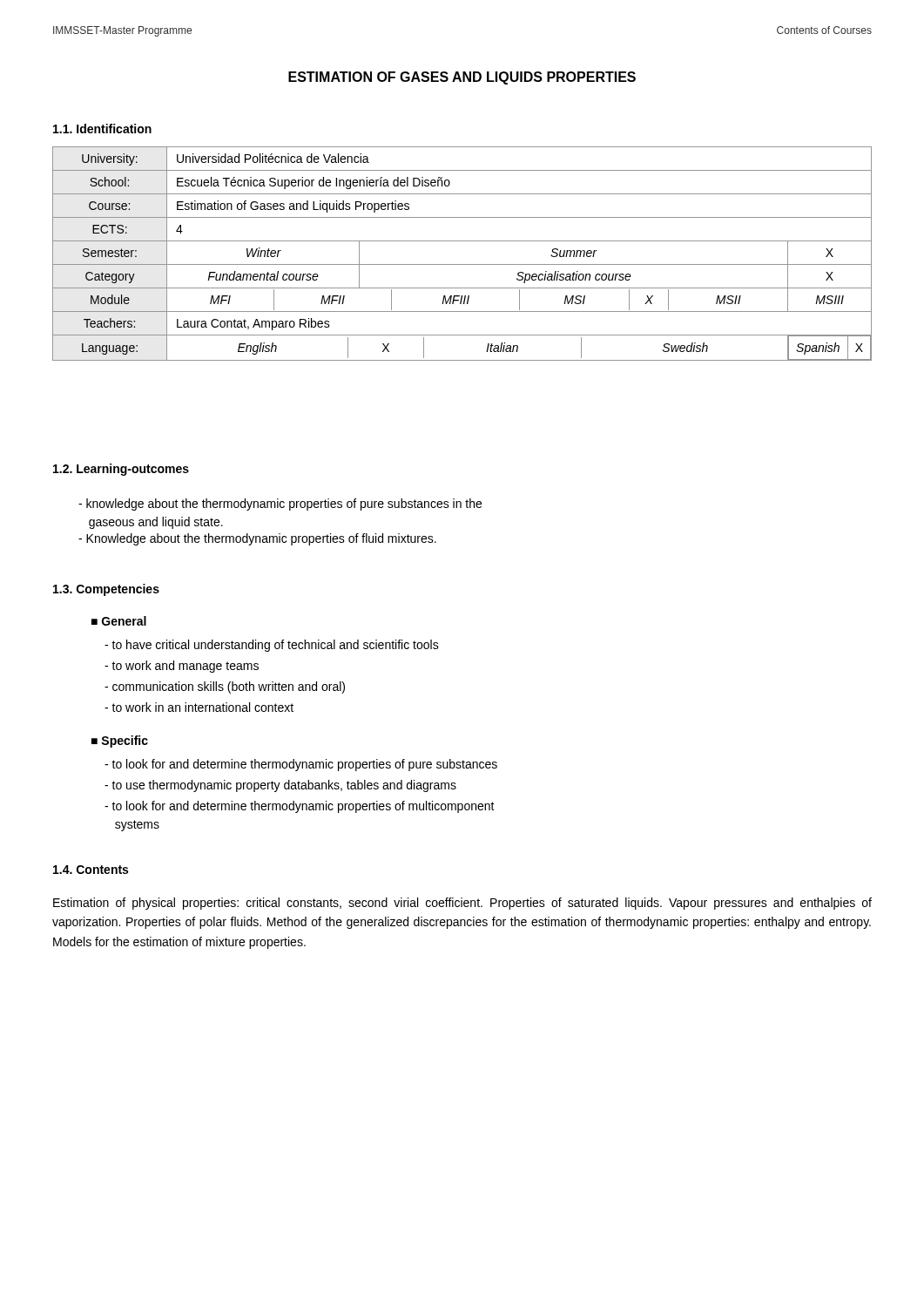Click where it says "1.2. Learning-outcomes"
Screen dimensions: 1307x924
[x=121, y=469]
